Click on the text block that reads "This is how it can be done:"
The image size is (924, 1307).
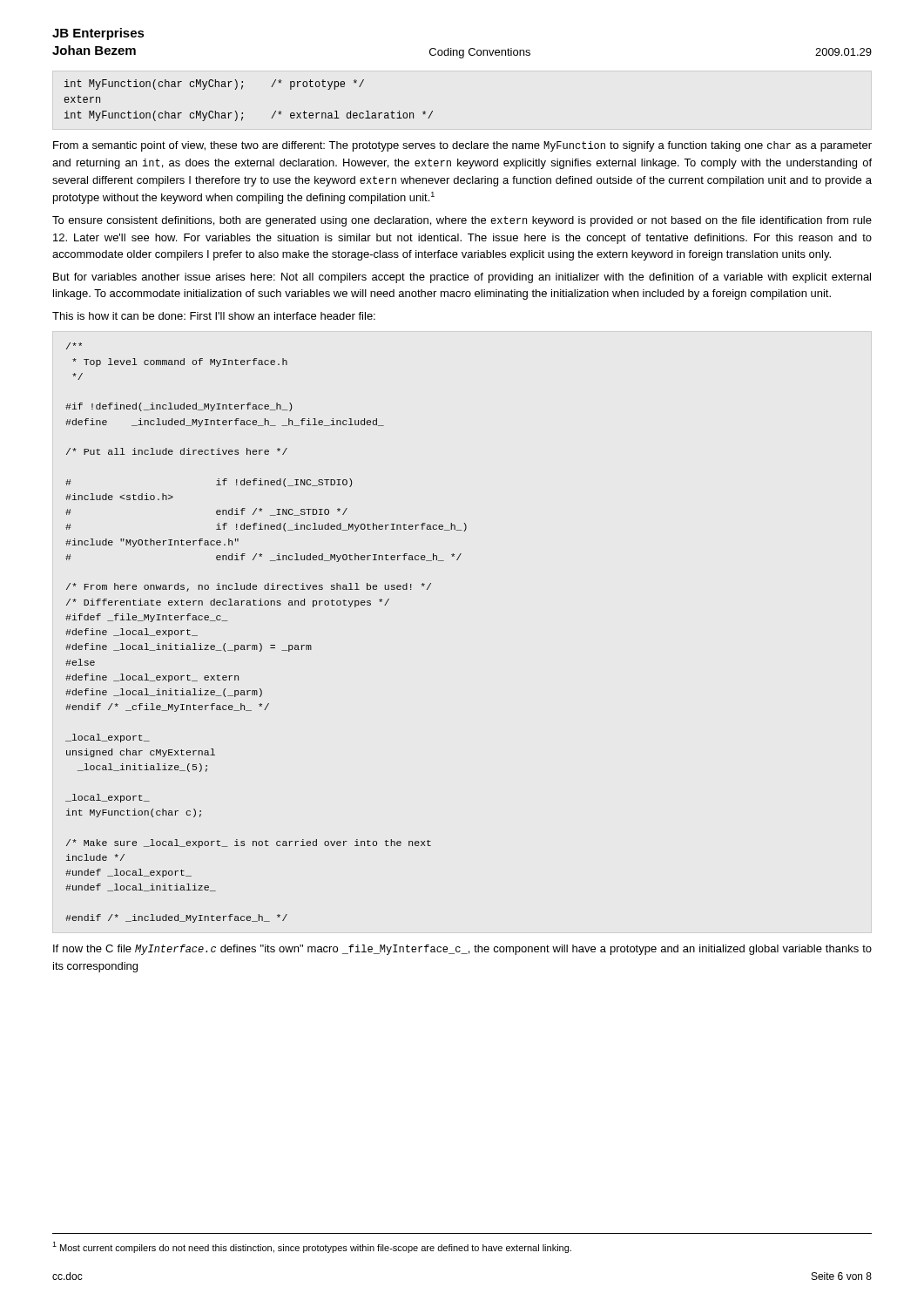pos(214,316)
